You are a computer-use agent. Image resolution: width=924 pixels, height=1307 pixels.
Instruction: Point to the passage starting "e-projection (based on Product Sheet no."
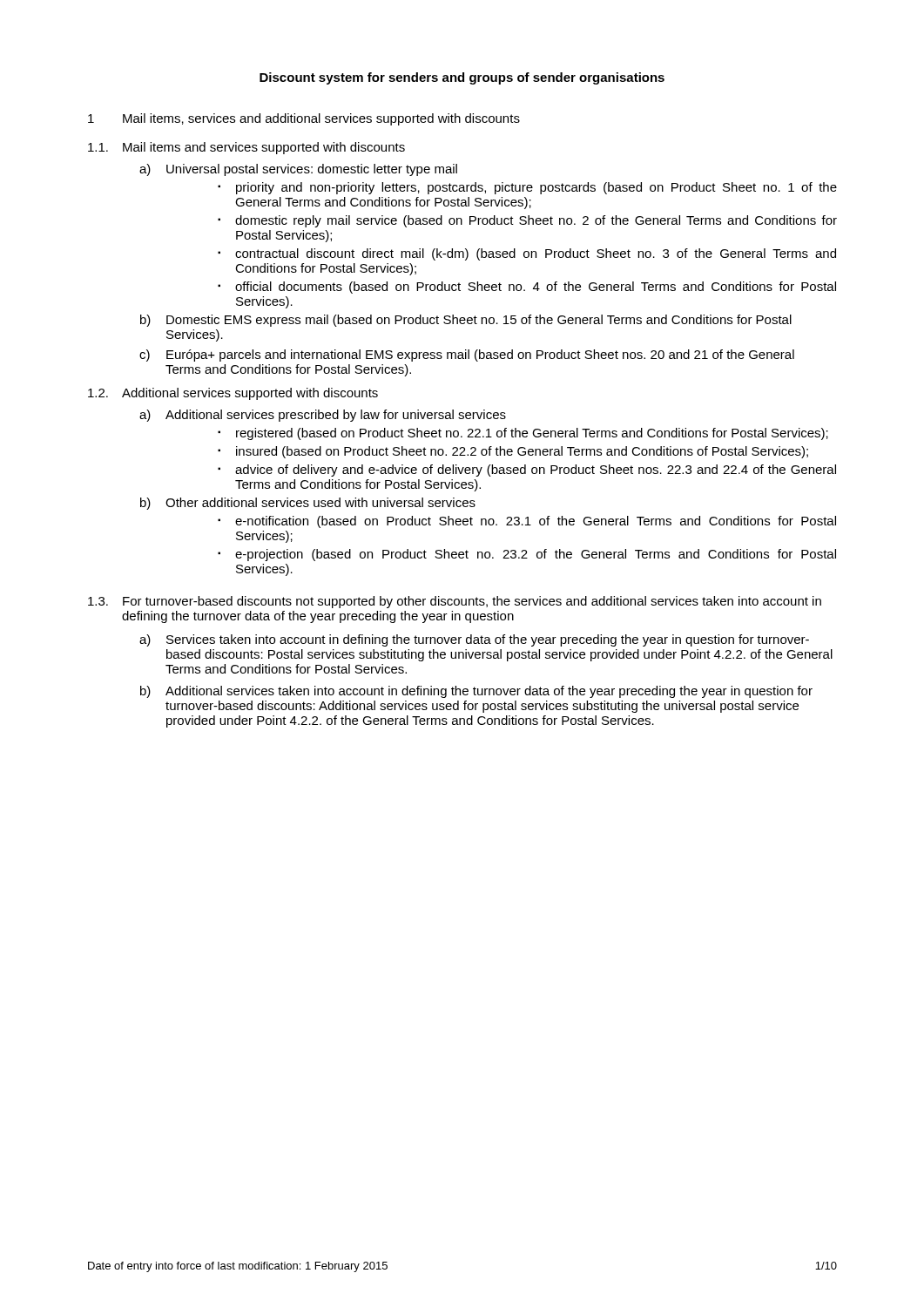[536, 561]
